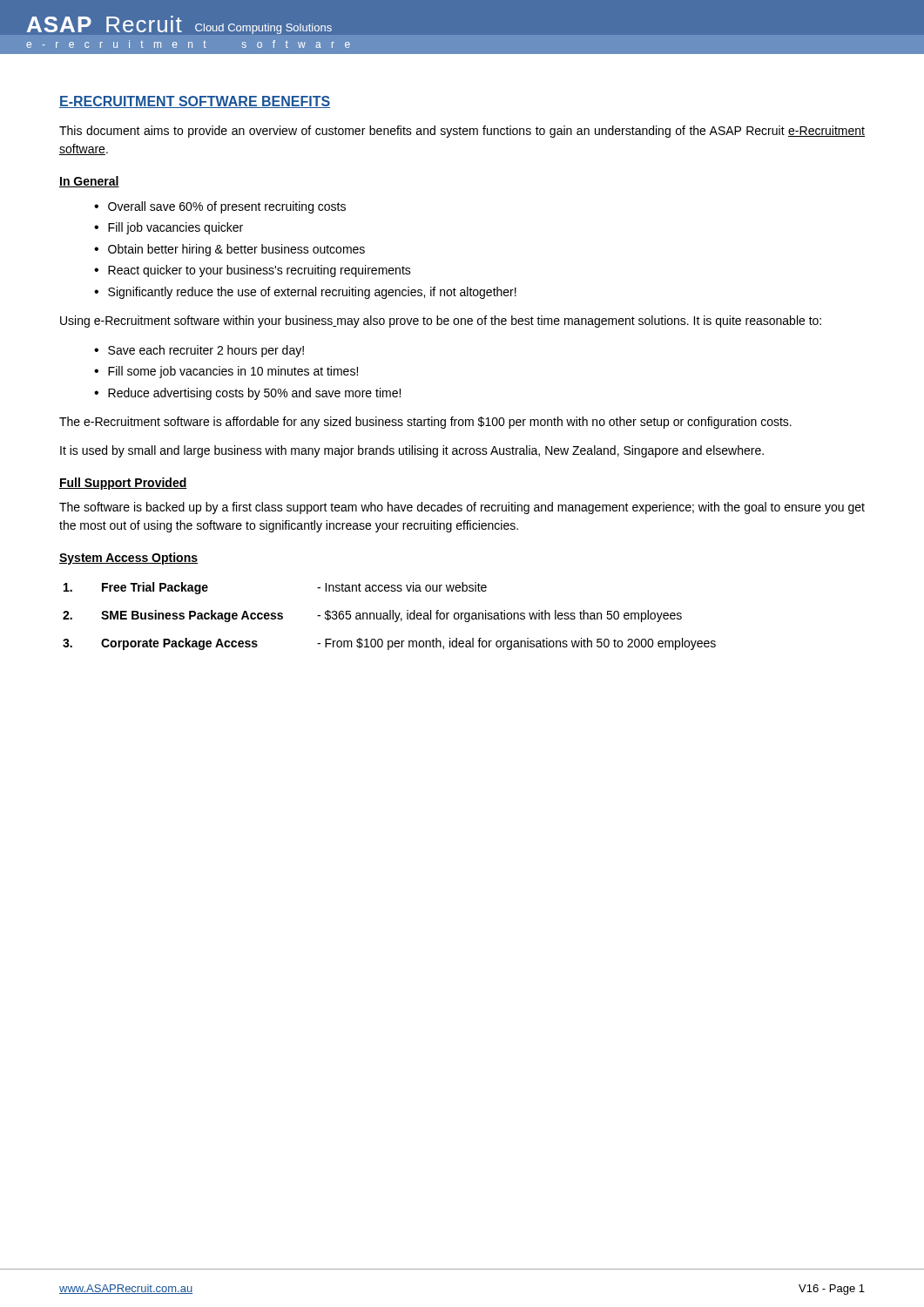Locate the element starting "Full Support Provided"
Viewport: 924px width, 1307px height.
click(x=123, y=483)
